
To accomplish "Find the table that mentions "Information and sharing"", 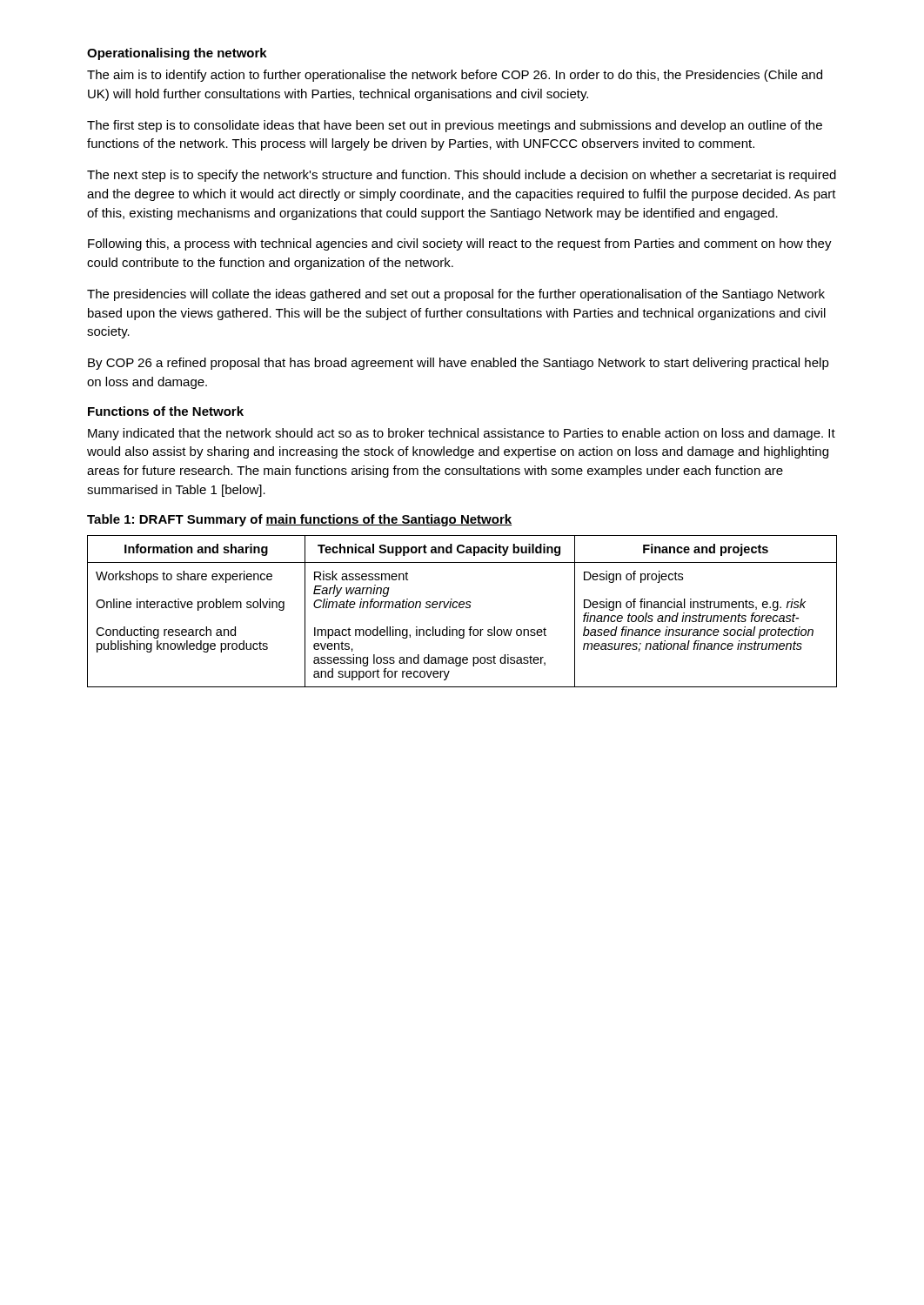I will pyautogui.click(x=462, y=611).
